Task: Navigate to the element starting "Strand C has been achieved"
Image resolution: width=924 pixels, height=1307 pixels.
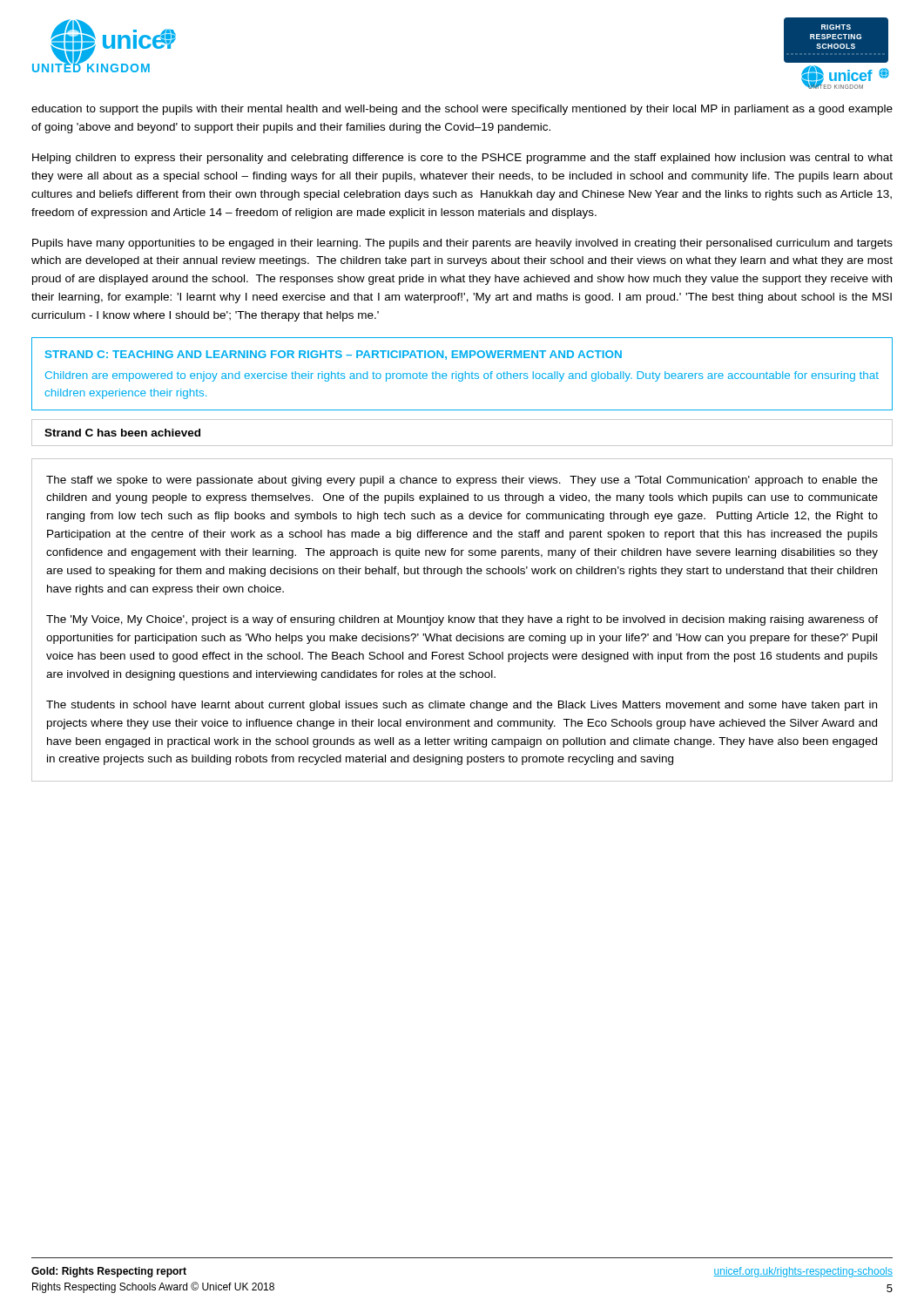Action: tap(123, 432)
